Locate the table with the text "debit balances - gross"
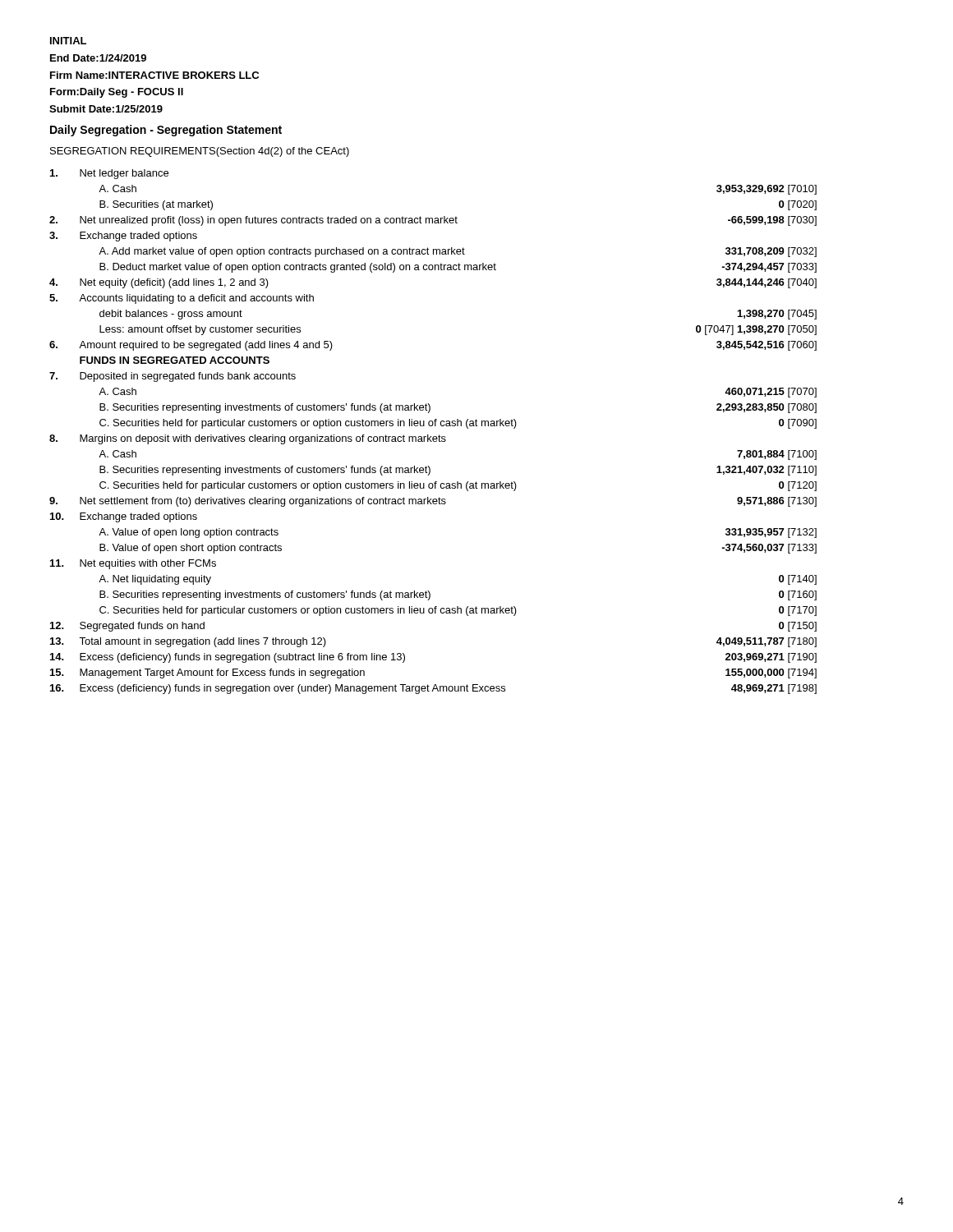This screenshot has height=1232, width=953. pyautogui.click(x=476, y=430)
